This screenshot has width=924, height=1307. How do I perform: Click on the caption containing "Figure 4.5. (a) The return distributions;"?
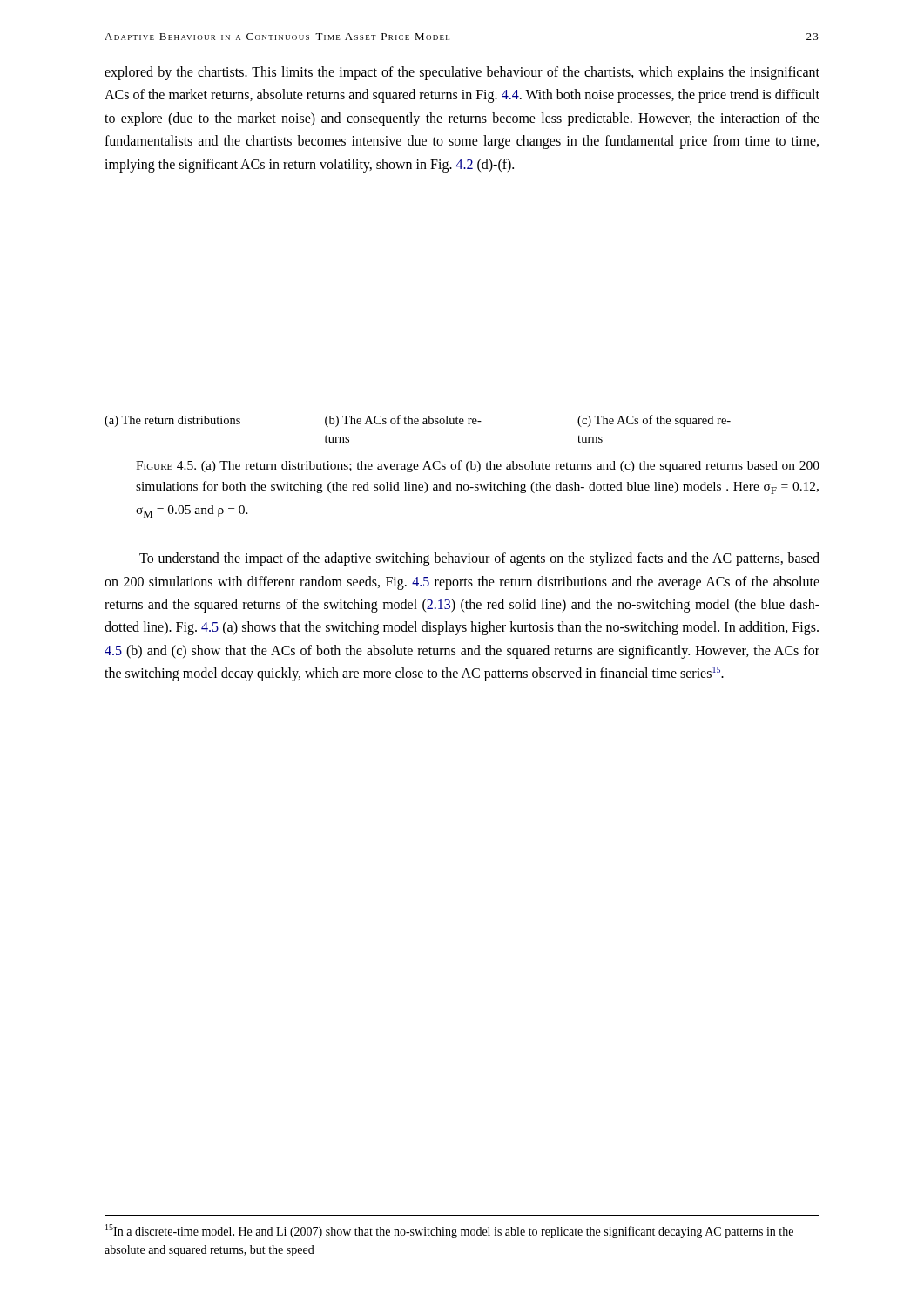478,489
